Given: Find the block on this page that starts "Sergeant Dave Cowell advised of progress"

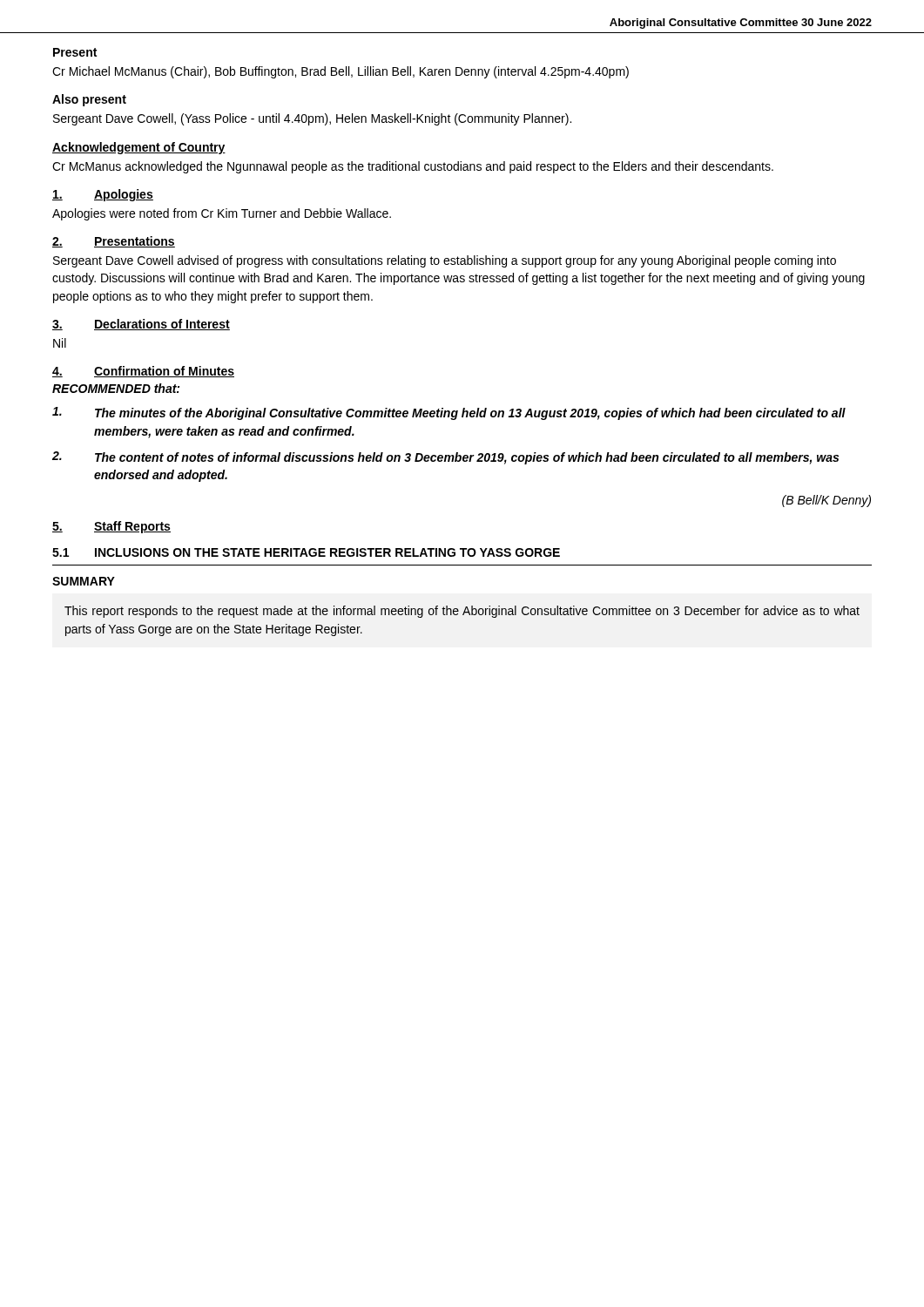Looking at the screenshot, I should pyautogui.click(x=459, y=278).
